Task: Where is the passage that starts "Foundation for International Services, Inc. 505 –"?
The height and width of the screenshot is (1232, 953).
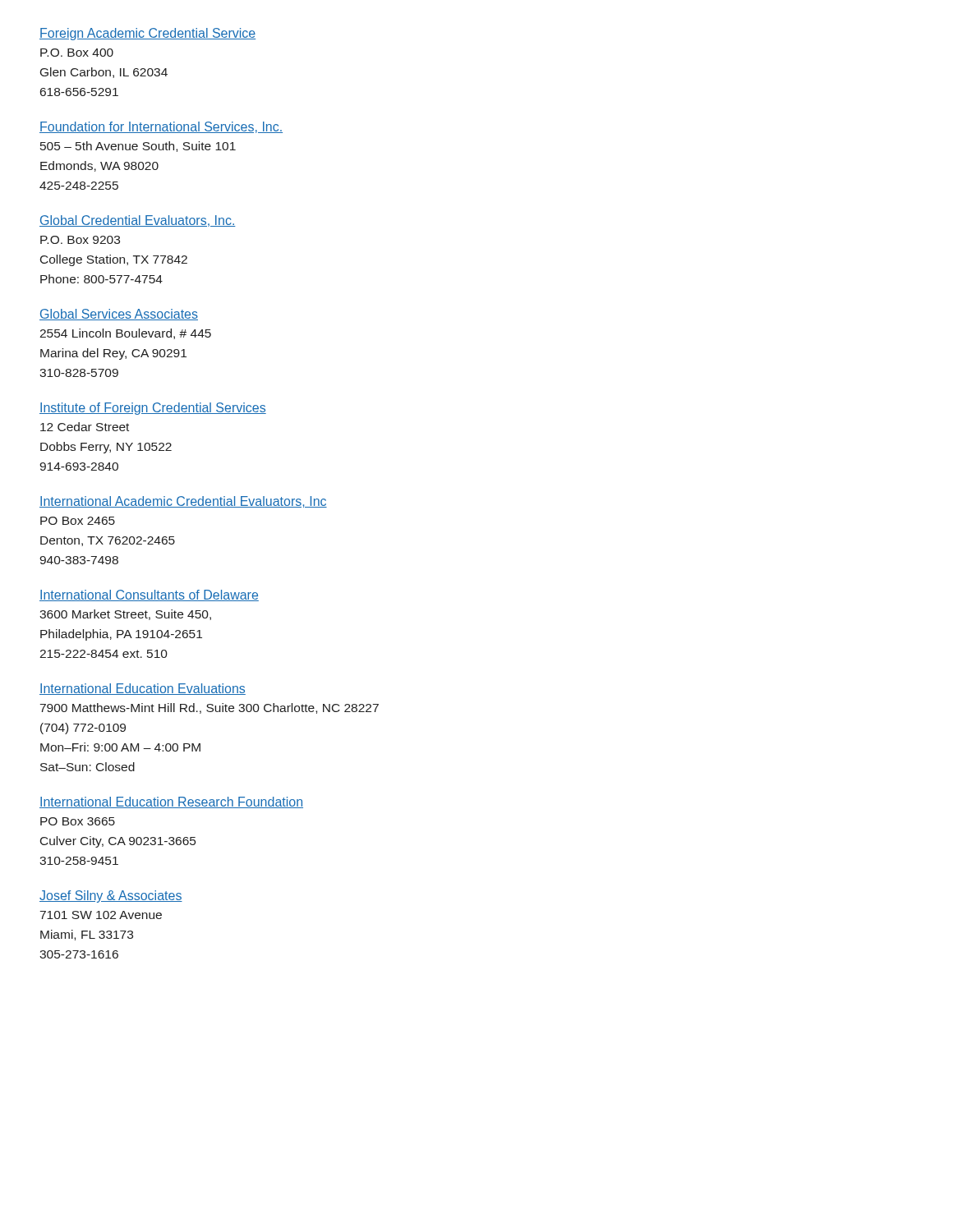Action: [161, 127]
